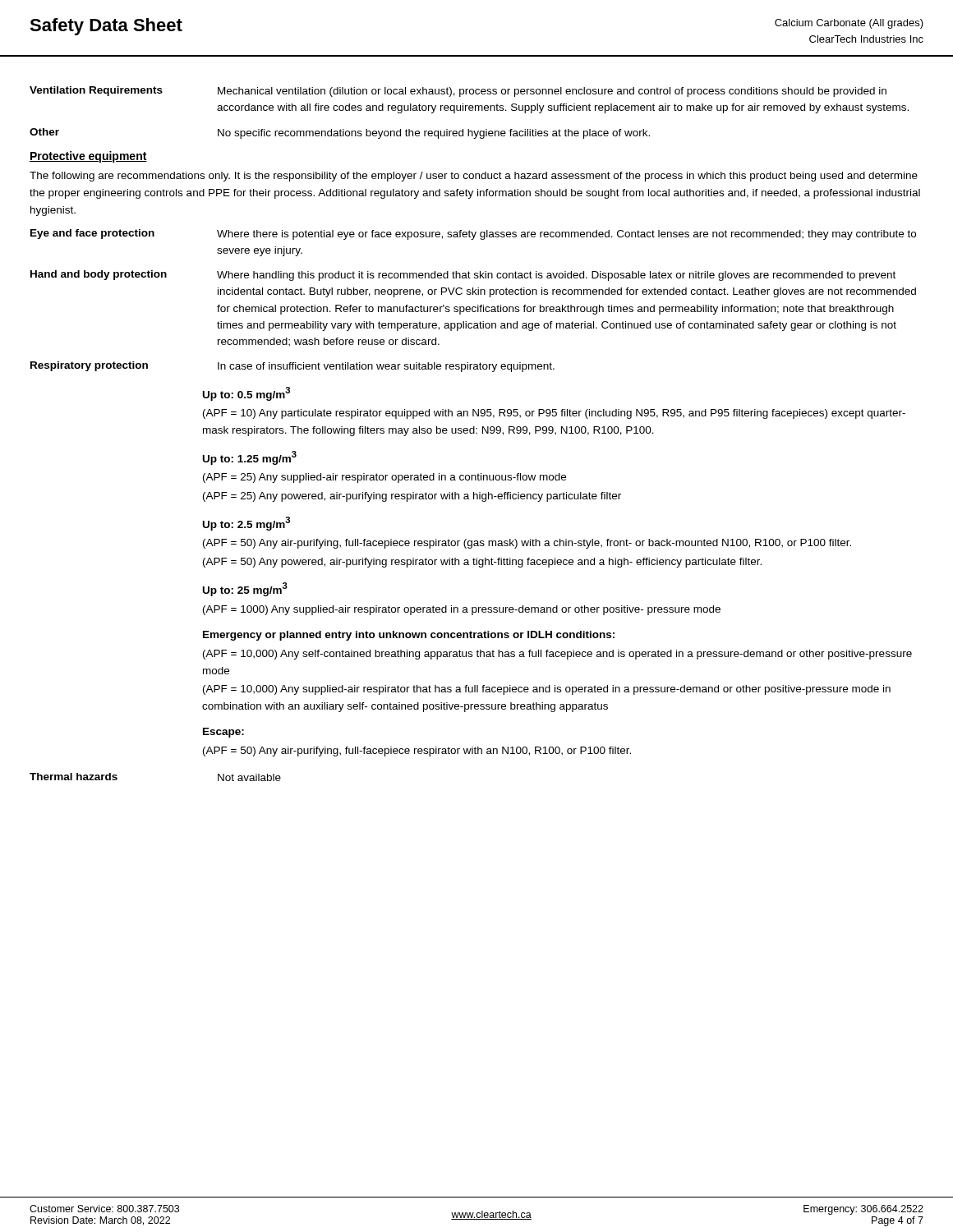This screenshot has width=953, height=1232.
Task: Click on the text with the text "Not available"
Action: click(249, 778)
